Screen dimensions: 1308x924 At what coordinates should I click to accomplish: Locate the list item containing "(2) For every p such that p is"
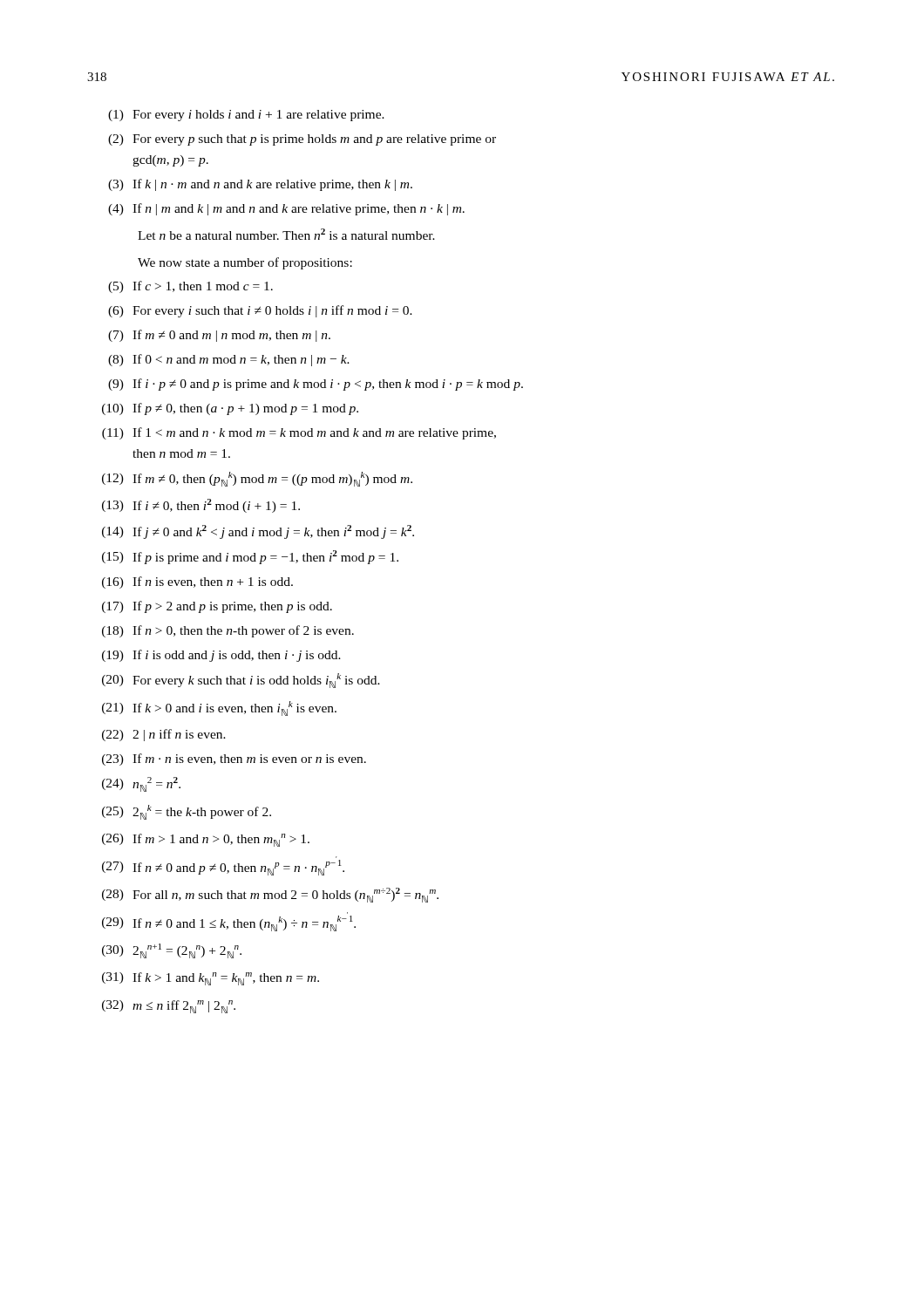[462, 149]
